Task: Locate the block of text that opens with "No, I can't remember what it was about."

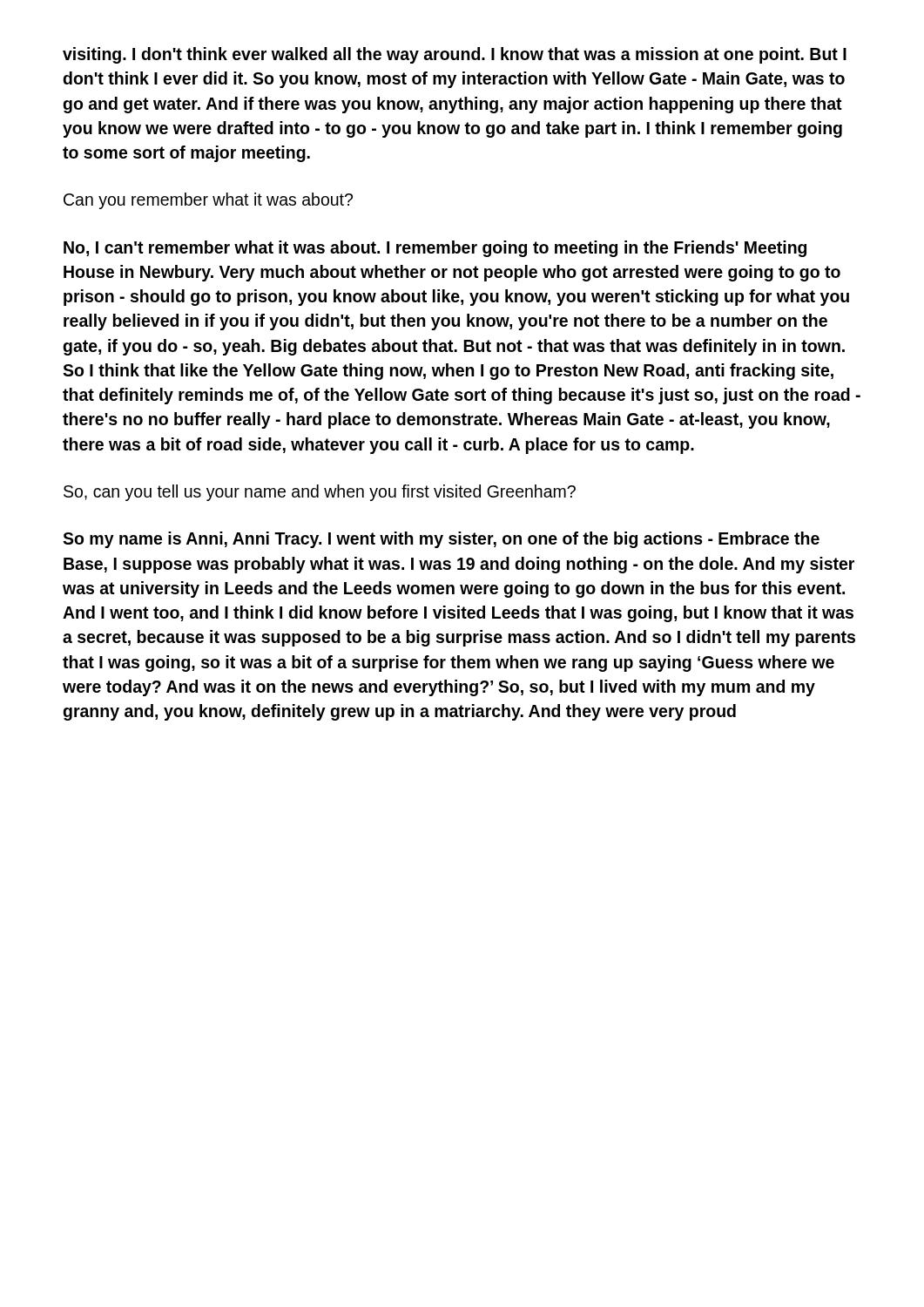Action: click(462, 346)
